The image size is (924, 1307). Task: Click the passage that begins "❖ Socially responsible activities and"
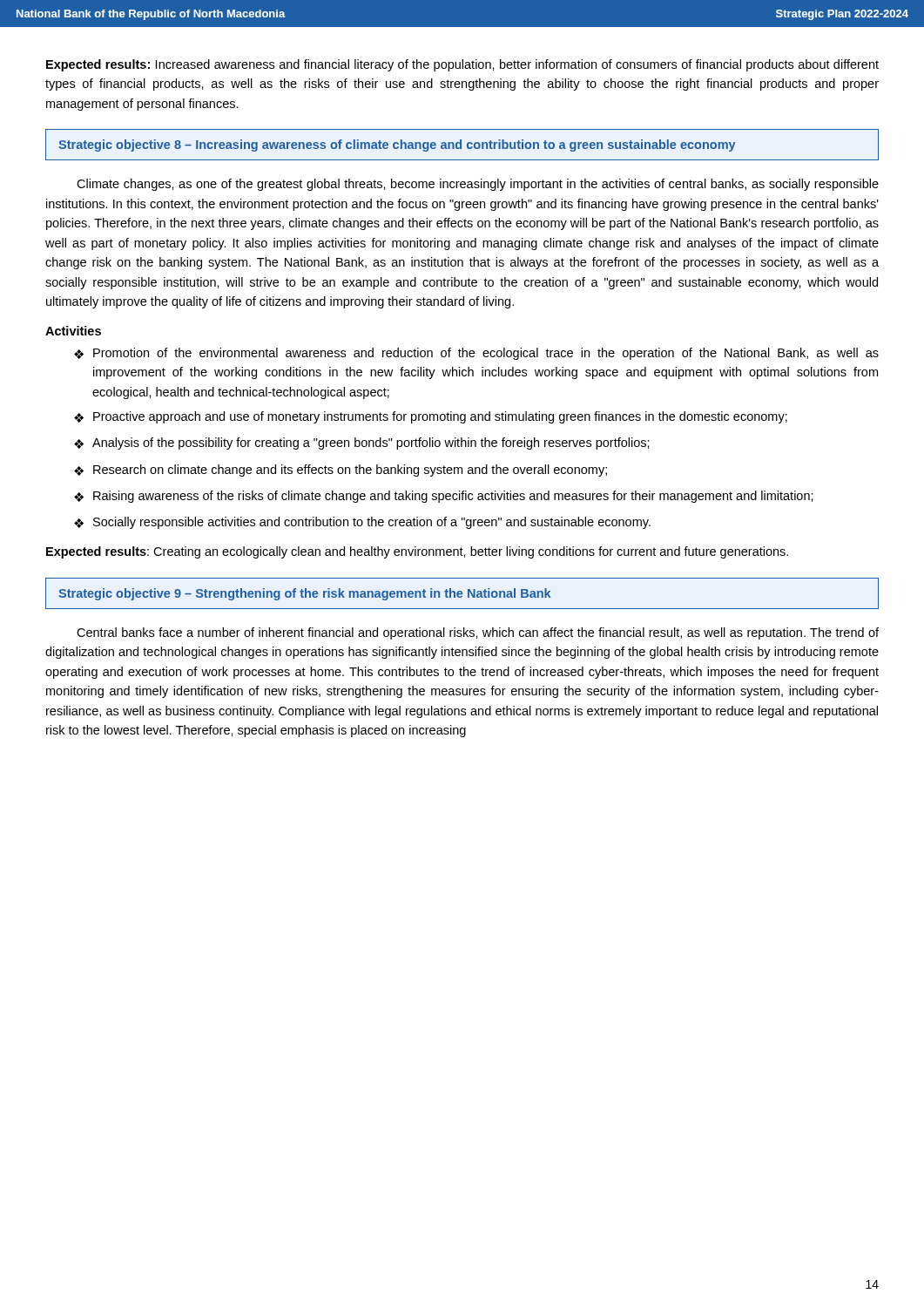[476, 523]
